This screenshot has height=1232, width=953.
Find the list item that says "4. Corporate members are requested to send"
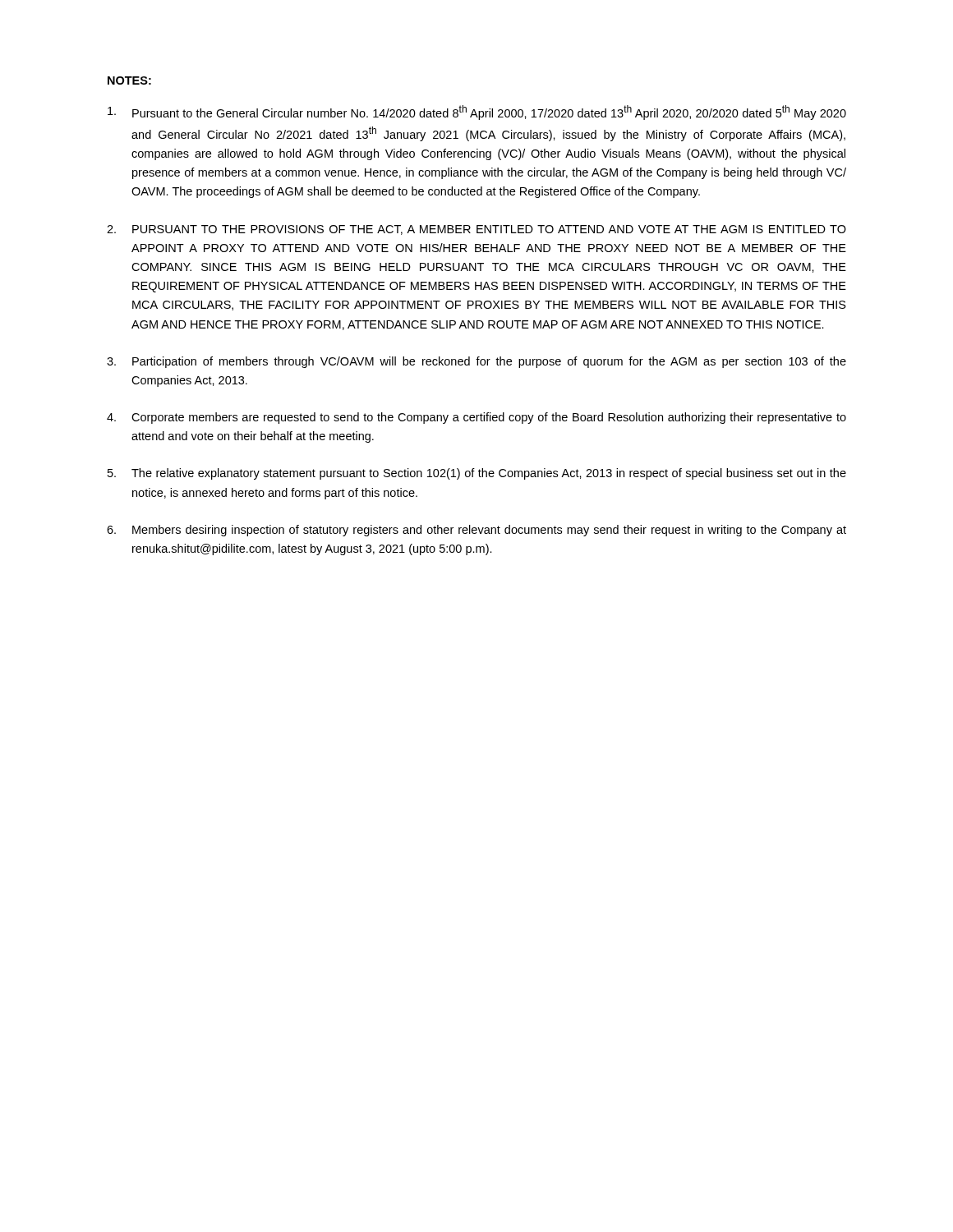coord(476,427)
